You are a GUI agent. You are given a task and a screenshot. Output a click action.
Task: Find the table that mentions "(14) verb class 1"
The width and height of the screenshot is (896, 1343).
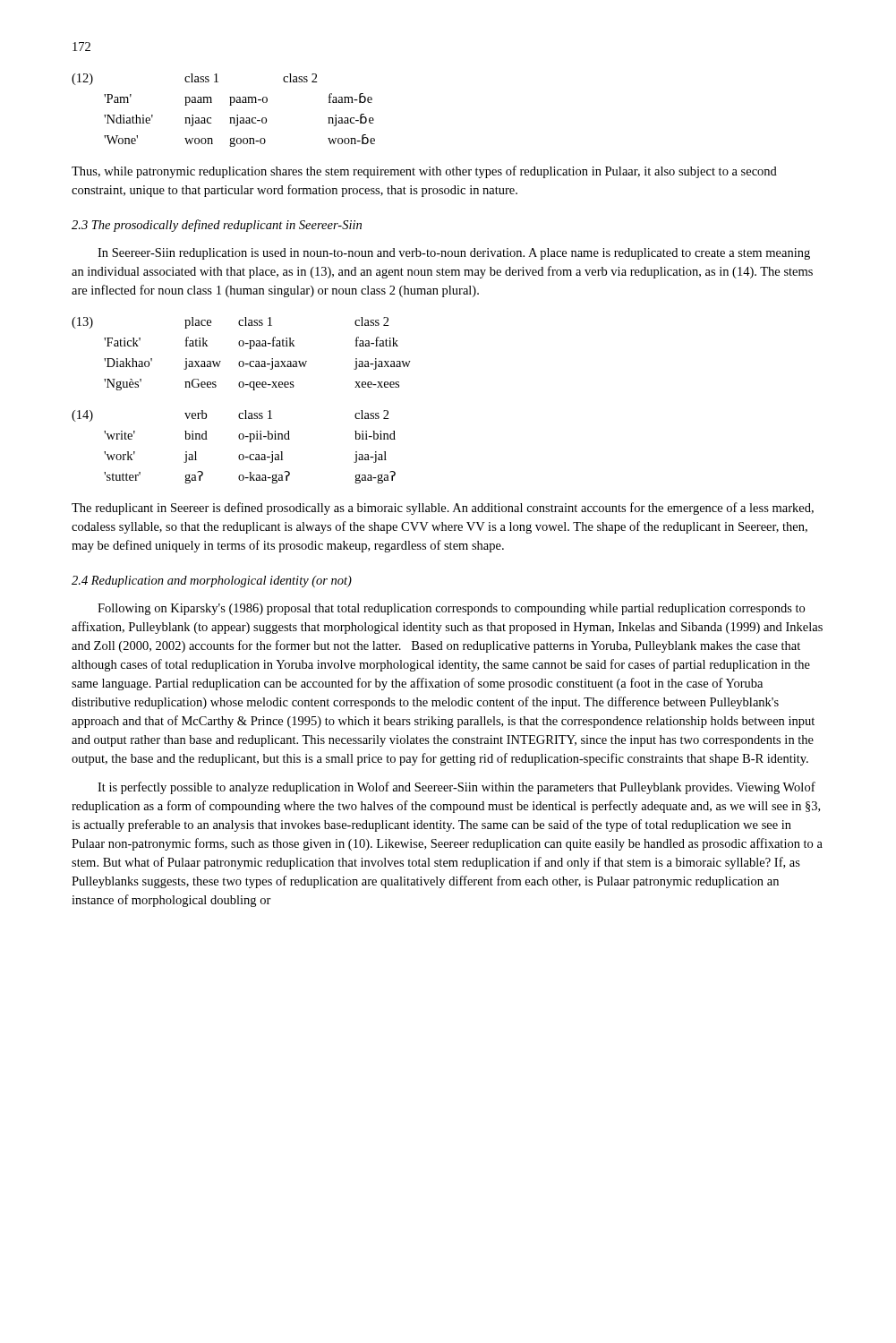coord(448,446)
